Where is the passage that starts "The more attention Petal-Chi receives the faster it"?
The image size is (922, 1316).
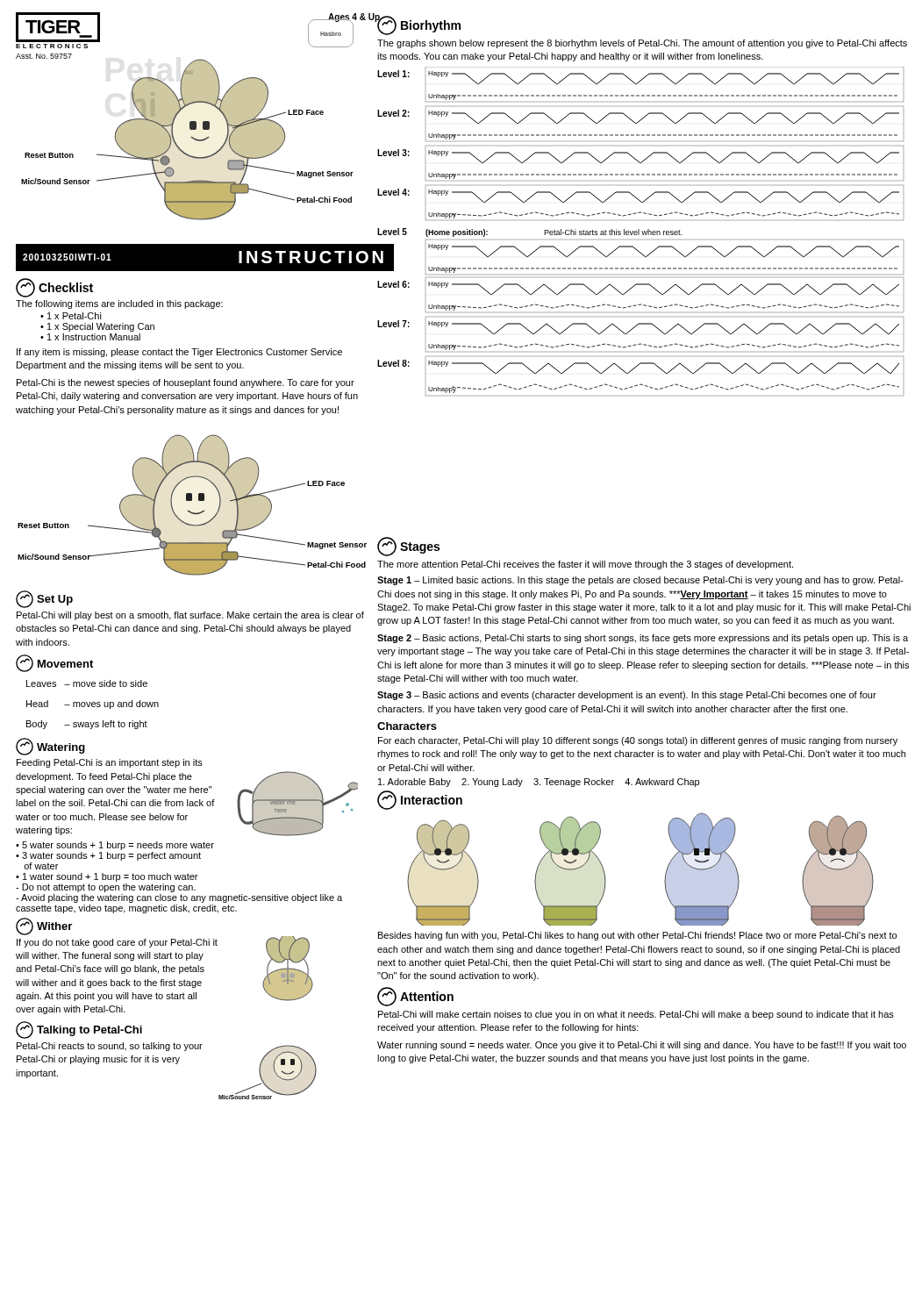point(586,564)
